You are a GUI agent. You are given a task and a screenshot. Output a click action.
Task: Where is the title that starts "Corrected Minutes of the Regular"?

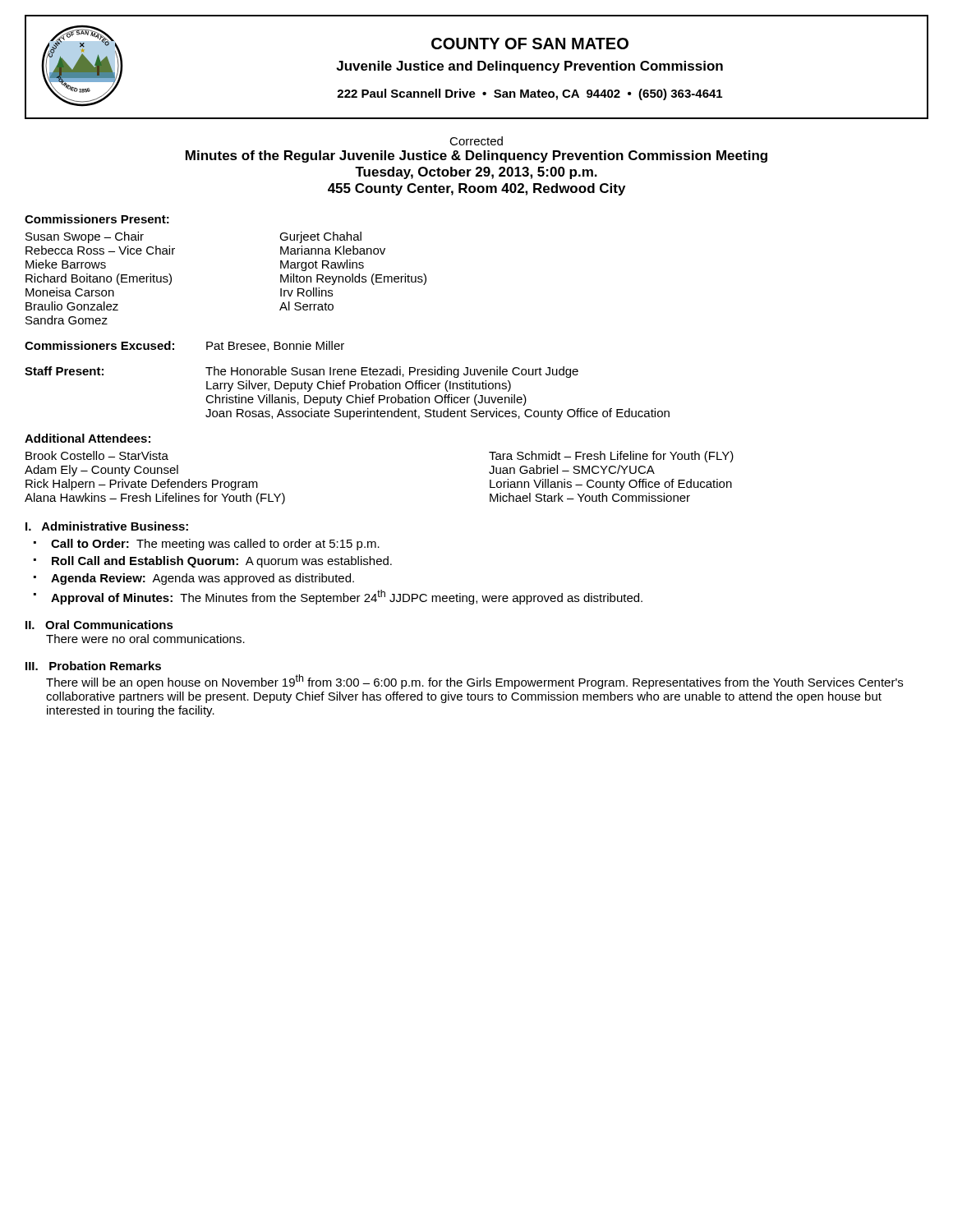(x=476, y=166)
